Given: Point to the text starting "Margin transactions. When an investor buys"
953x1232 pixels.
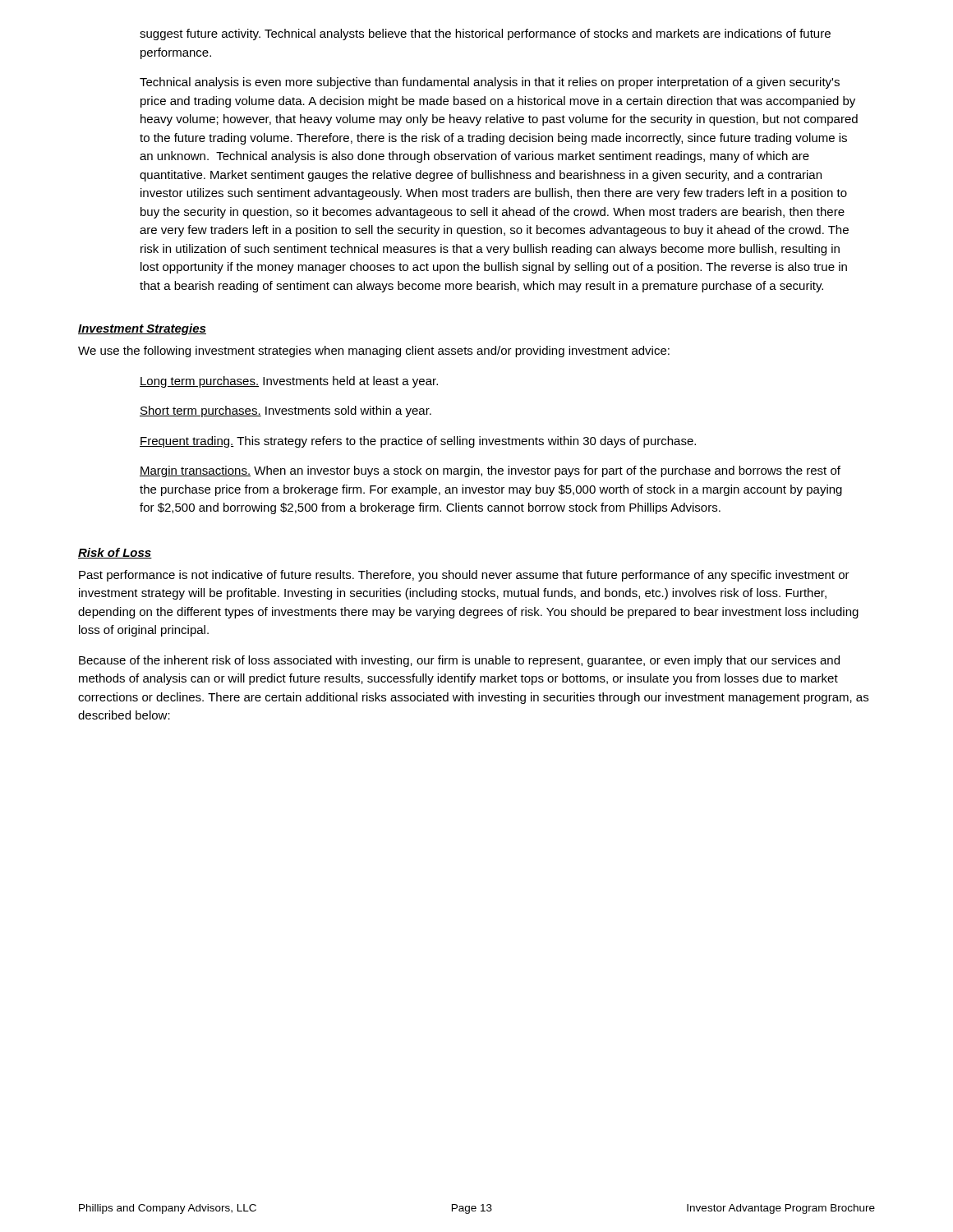Looking at the screenshot, I should point(491,489).
